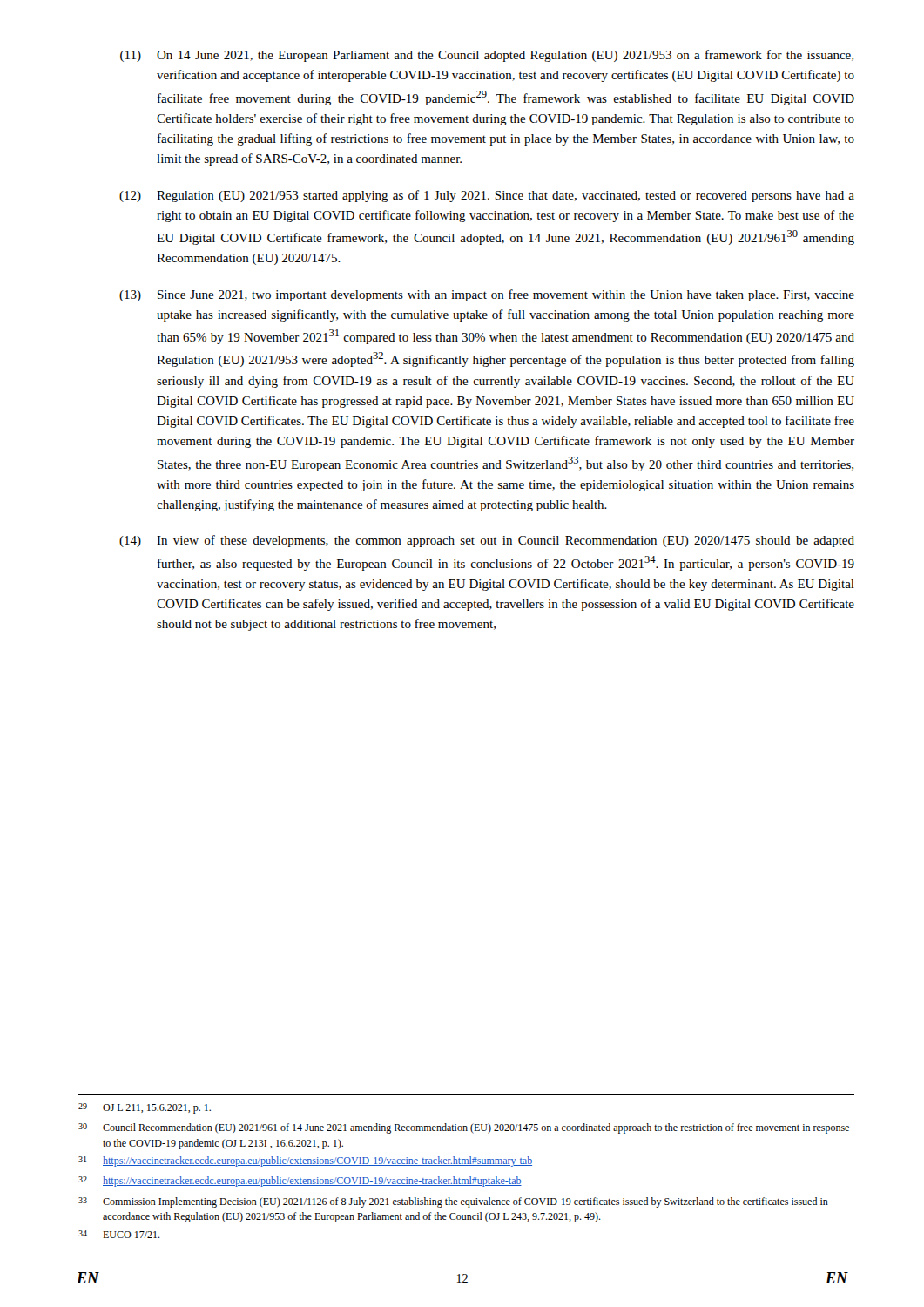Find the block on this page that starts "33 Commission Implementing"
Screen dimensions: 1307x924
(466, 1210)
